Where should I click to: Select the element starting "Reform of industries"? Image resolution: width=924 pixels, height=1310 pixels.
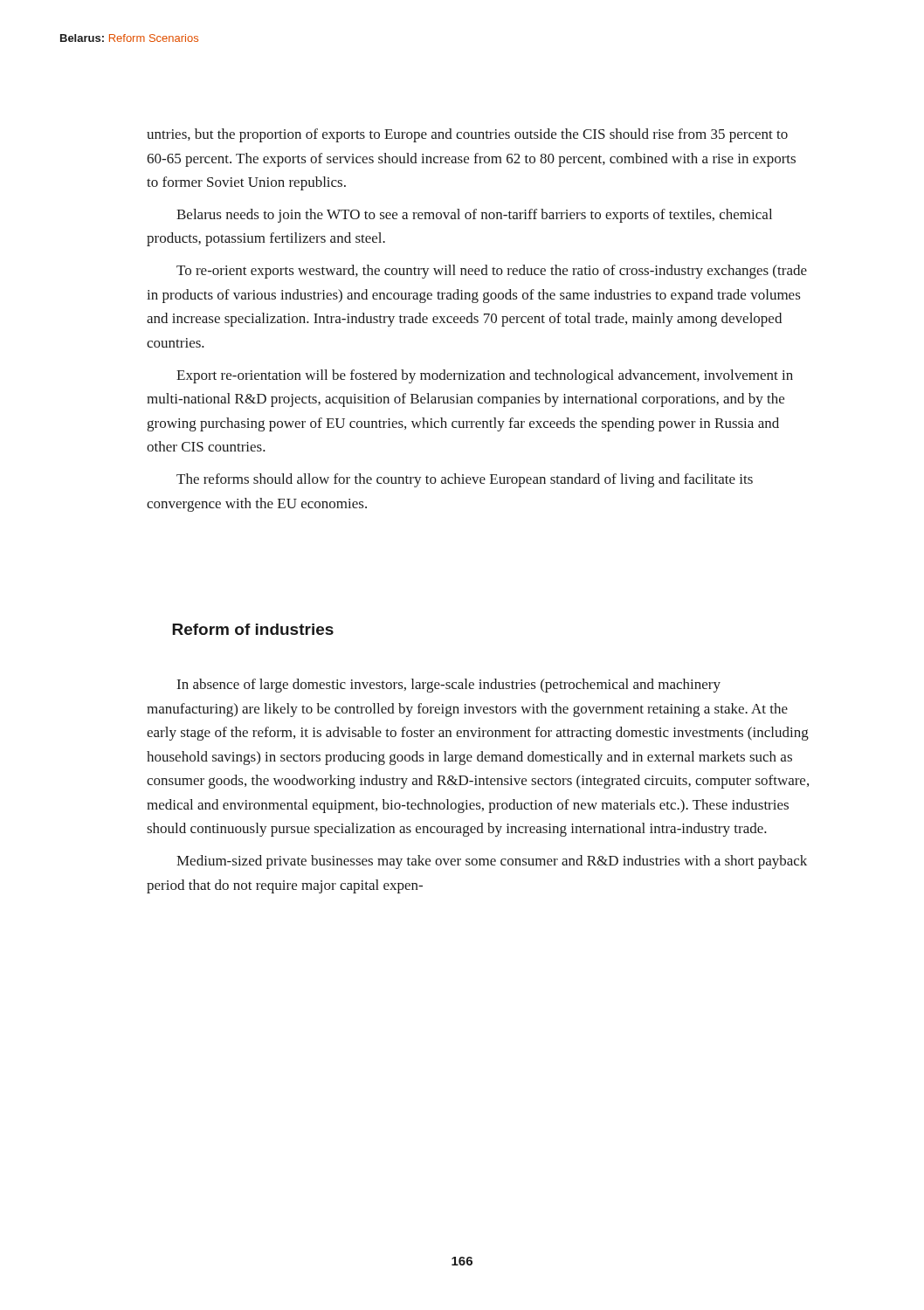pos(253,629)
